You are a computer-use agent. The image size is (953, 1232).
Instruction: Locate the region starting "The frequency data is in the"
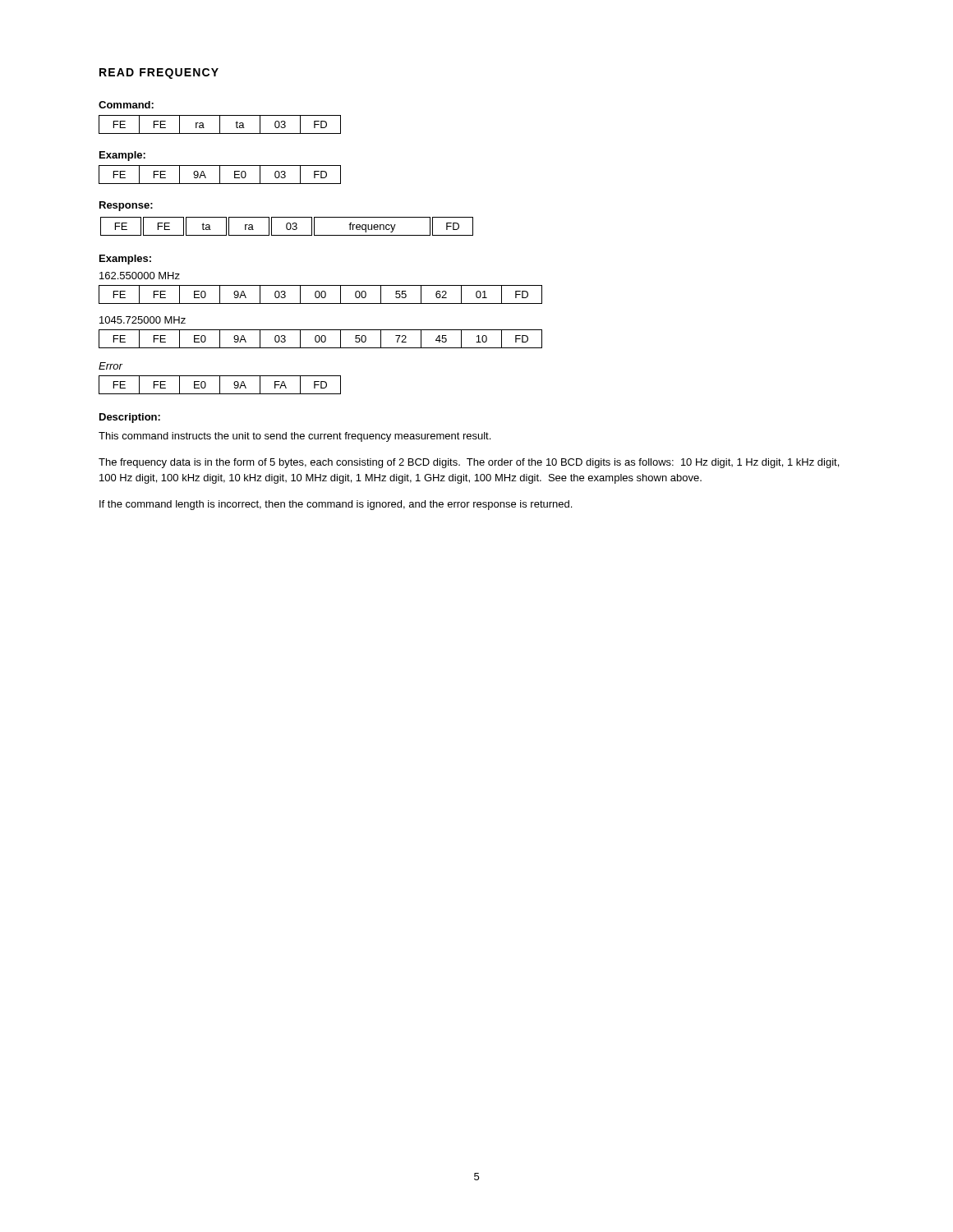coord(469,470)
